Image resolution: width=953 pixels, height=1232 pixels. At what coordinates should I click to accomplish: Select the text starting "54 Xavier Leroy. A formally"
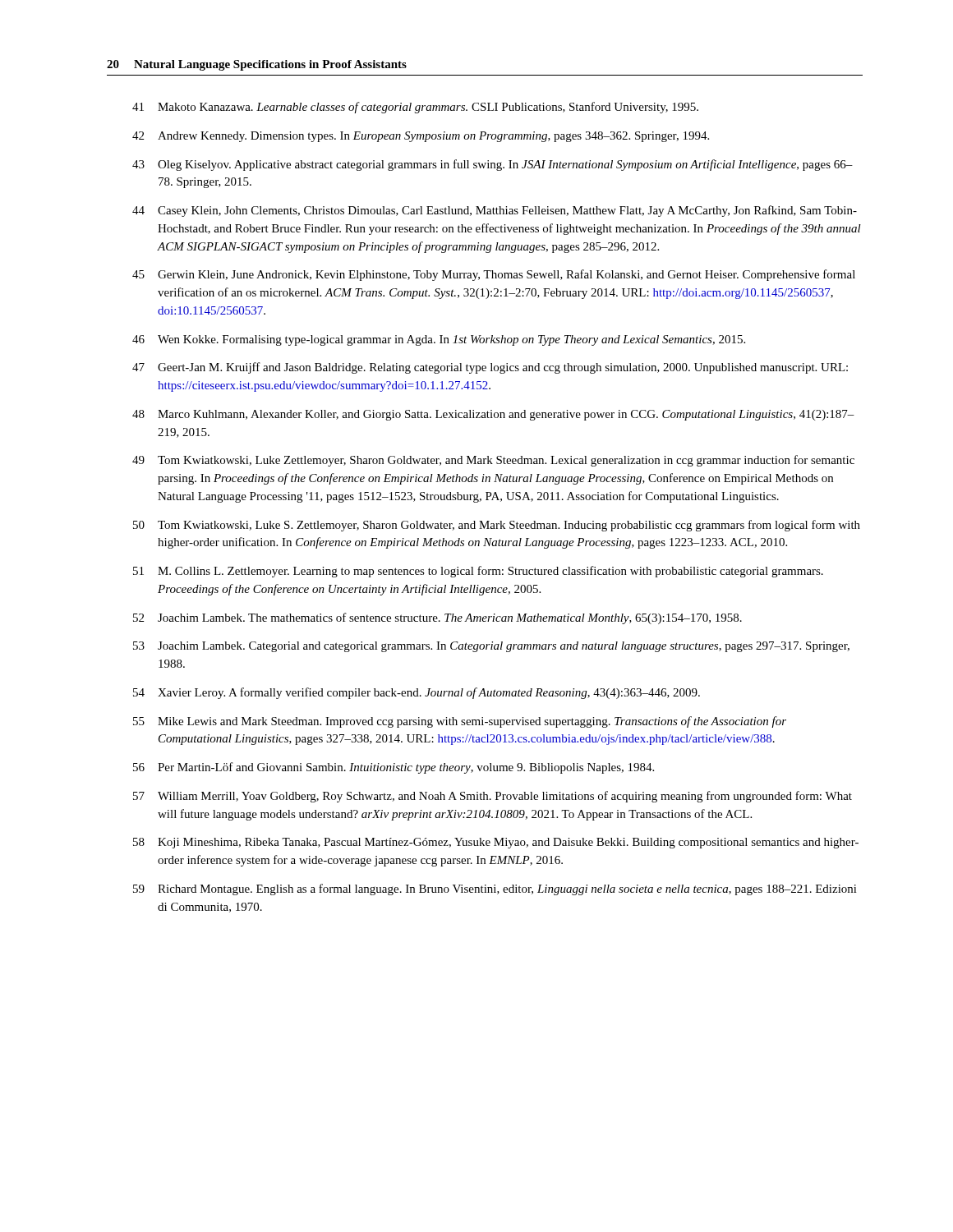pyautogui.click(x=485, y=693)
